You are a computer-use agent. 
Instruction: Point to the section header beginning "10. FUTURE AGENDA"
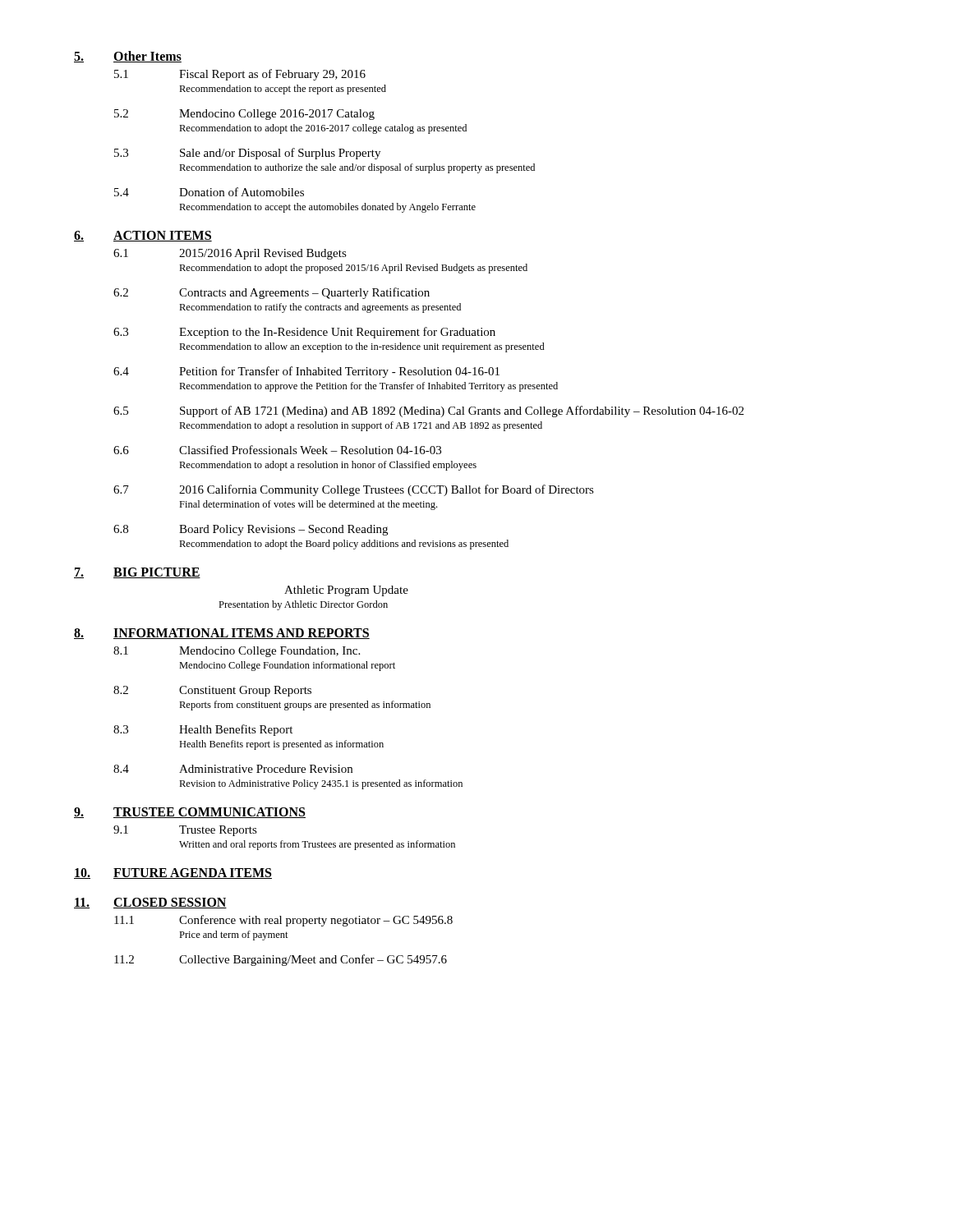173,873
